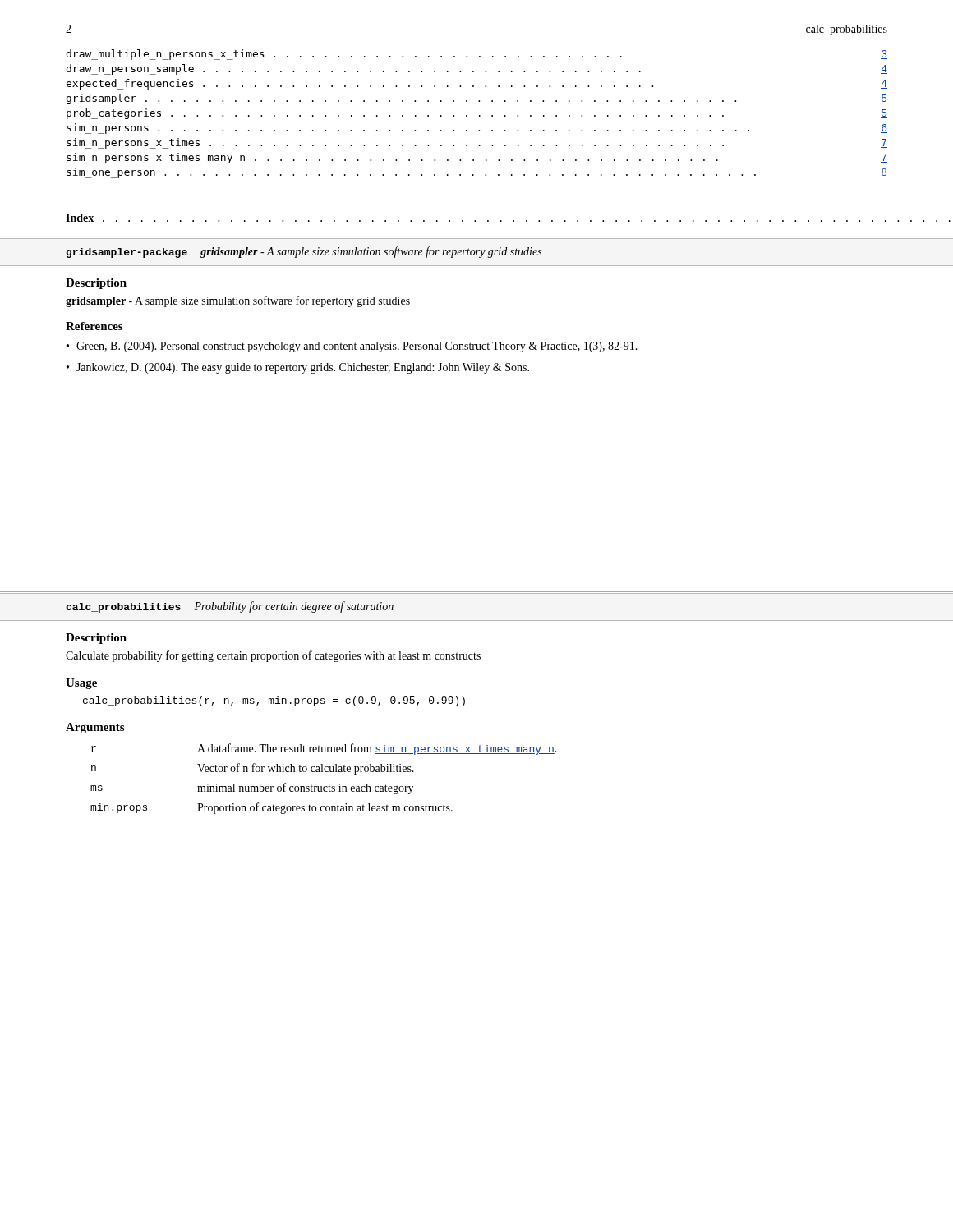Screen dimensions: 1232x953
Task: Select the list item with the text "sim_n_persons . . . . . . ."
Action: 476,128
